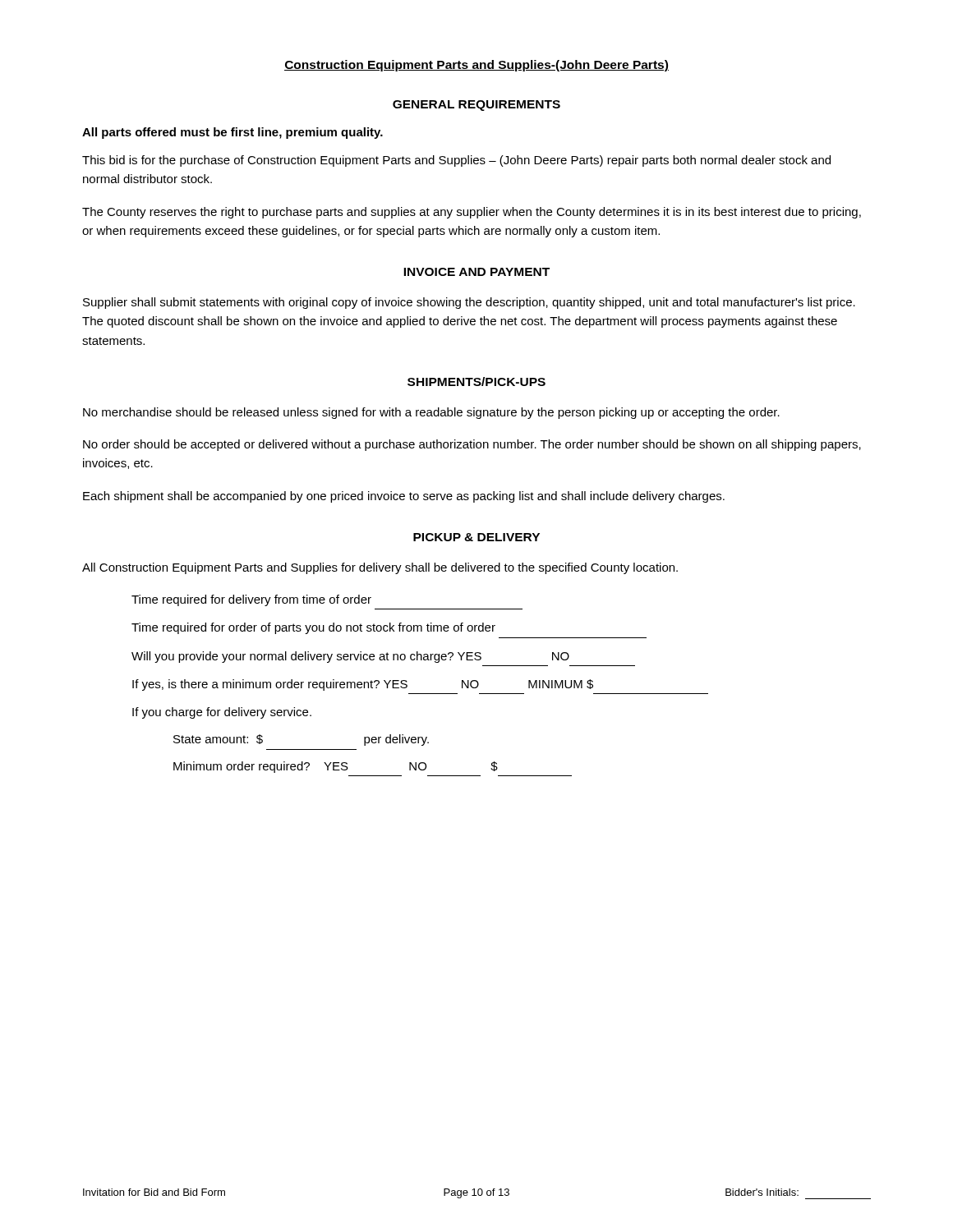Locate the block starting "State amount: $ per delivery."
The width and height of the screenshot is (953, 1232).
click(301, 740)
